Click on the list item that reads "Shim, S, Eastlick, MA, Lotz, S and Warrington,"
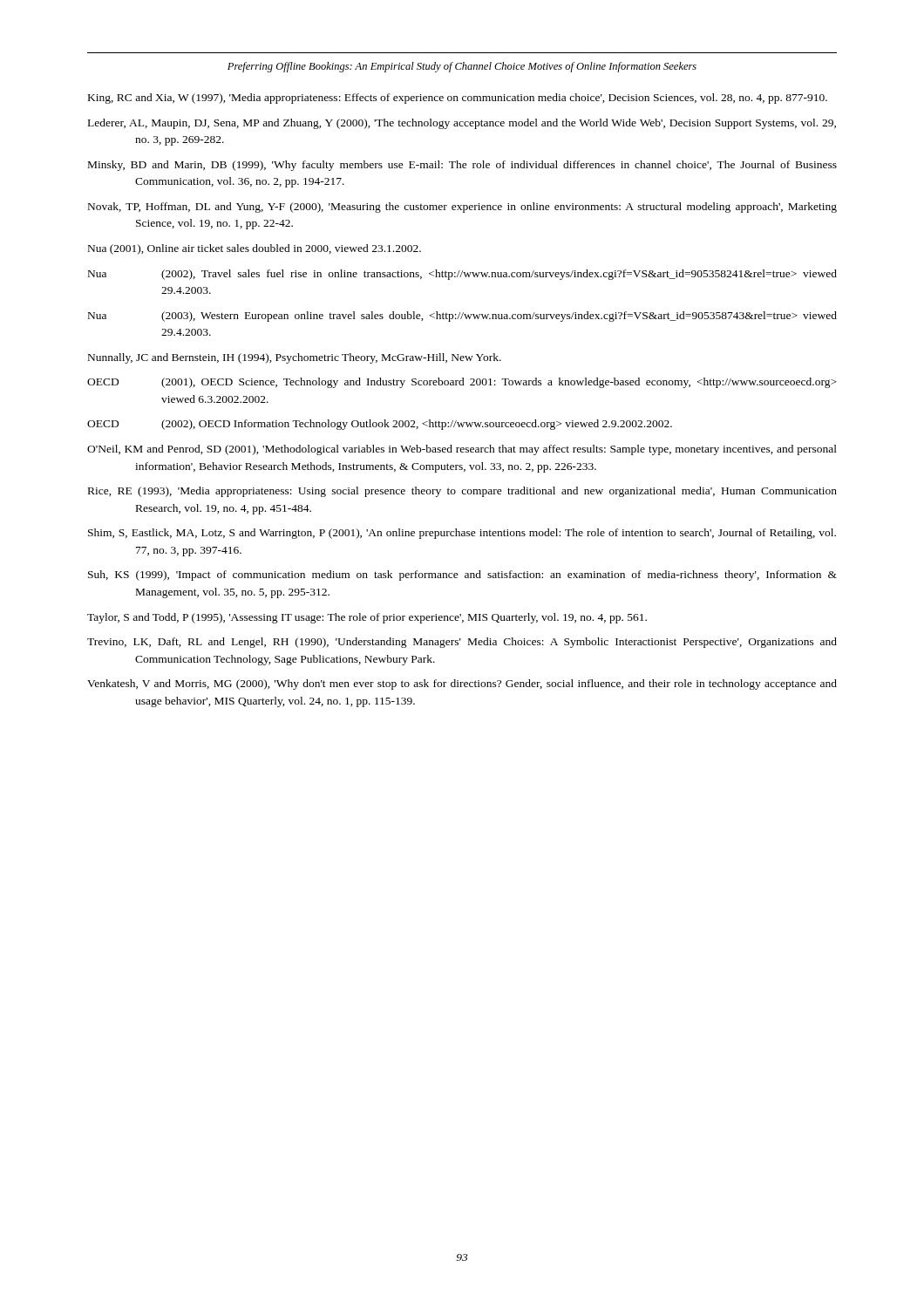The image size is (924, 1308). point(462,541)
